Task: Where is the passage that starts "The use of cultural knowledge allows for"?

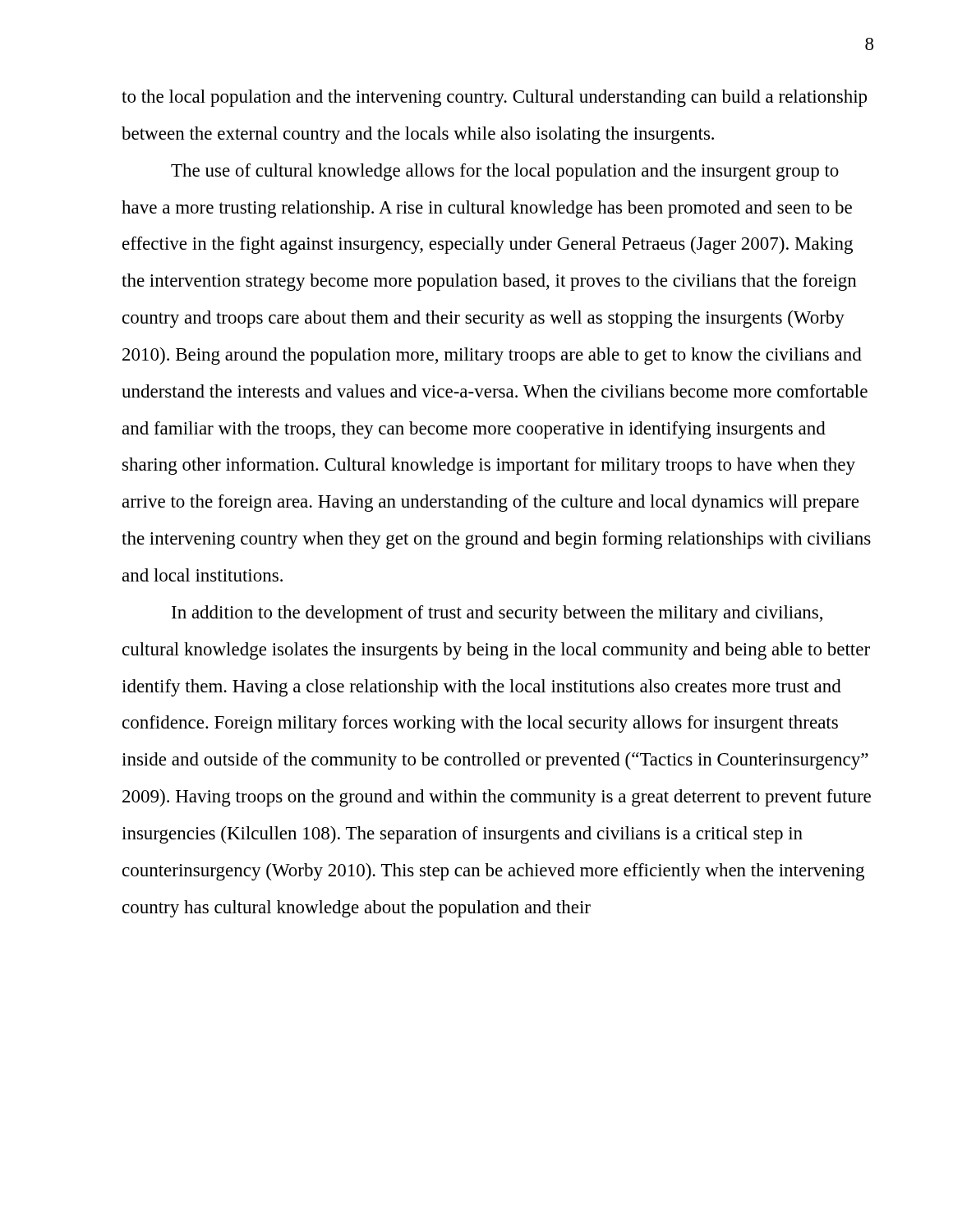Action: (x=496, y=373)
